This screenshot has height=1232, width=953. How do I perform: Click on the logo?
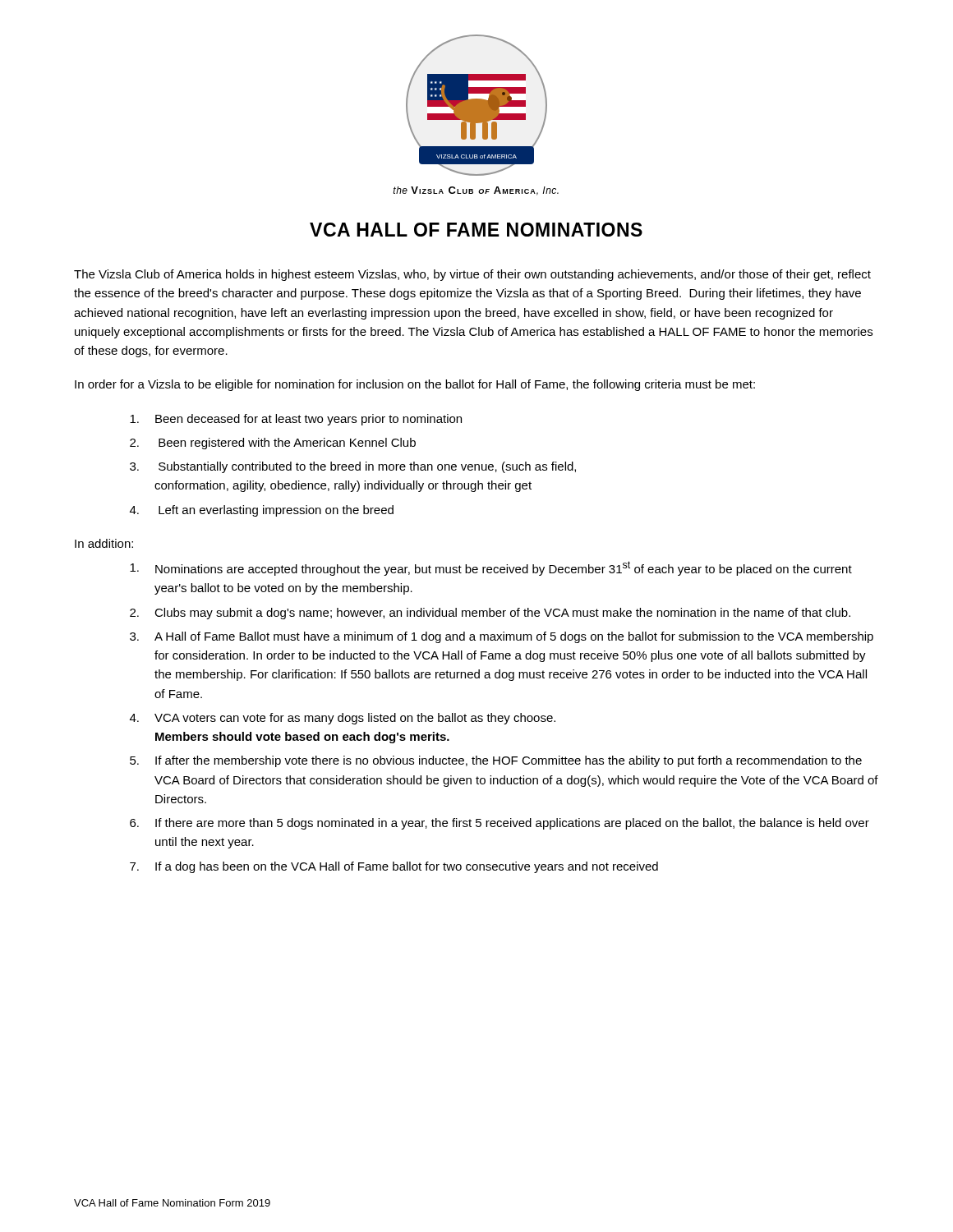[x=476, y=106]
